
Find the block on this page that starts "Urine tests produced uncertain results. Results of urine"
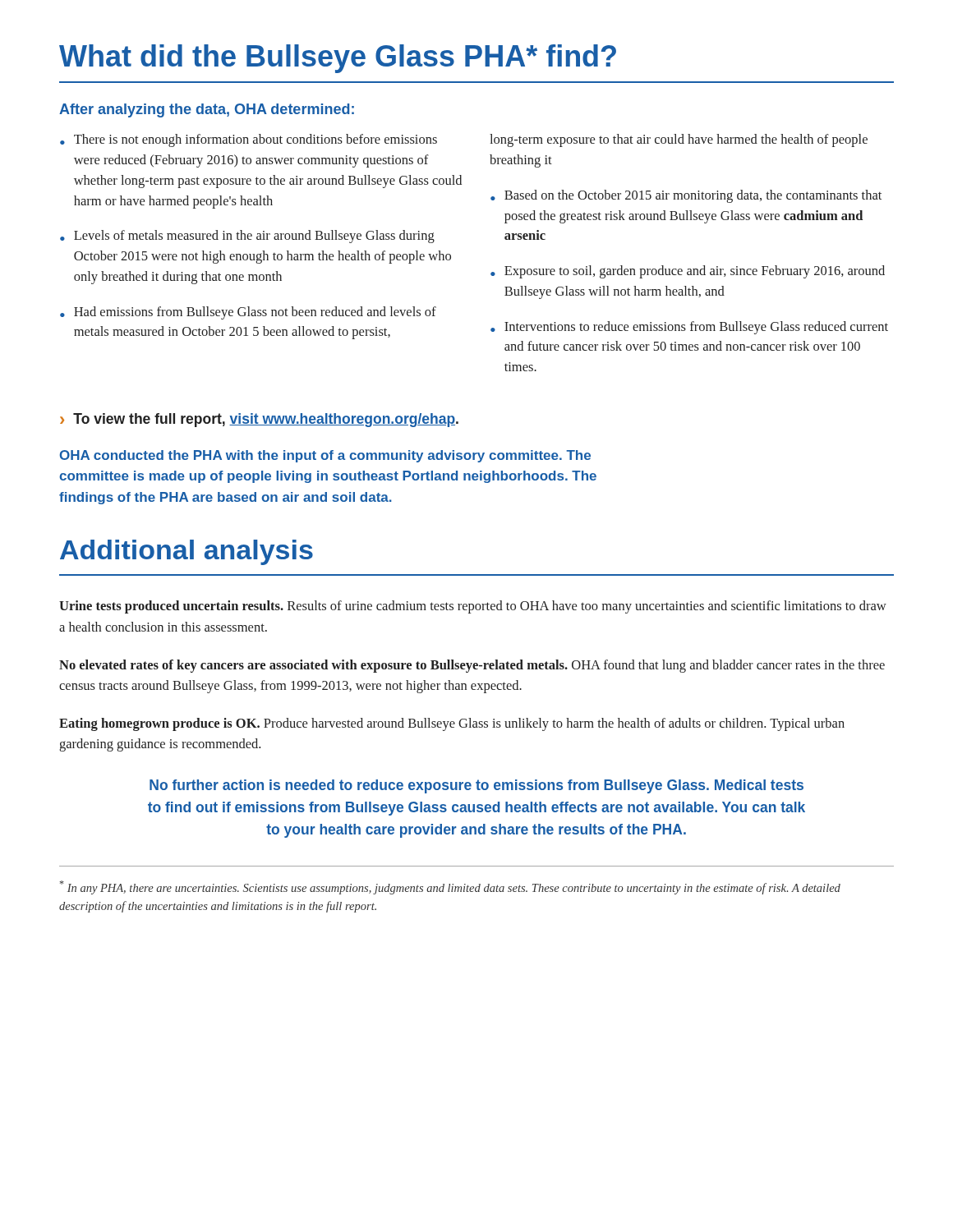476,617
